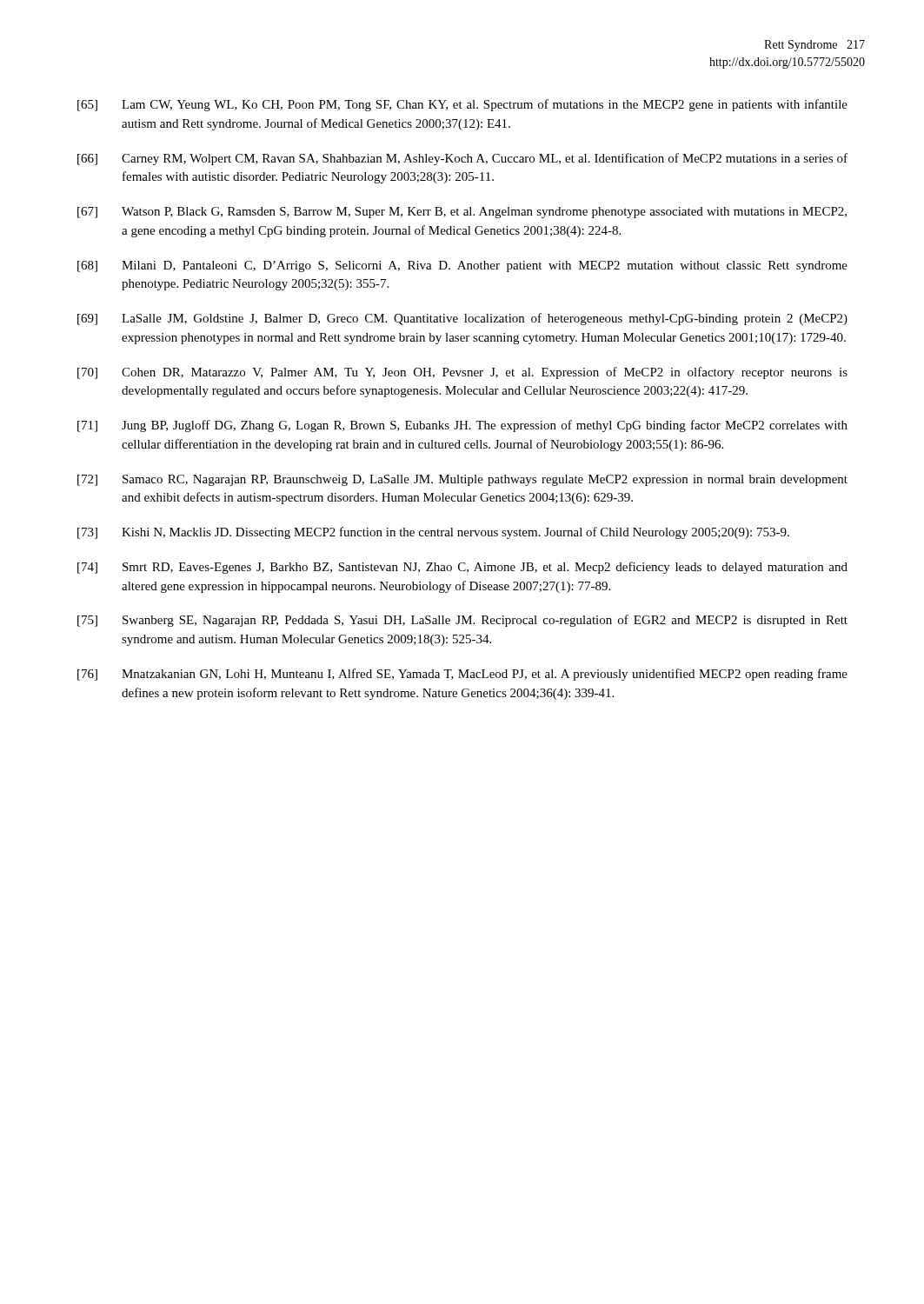Click on the list item containing "[76] Mnatzakanian GN, Lohi"
Viewport: 924px width, 1304px height.
462,684
